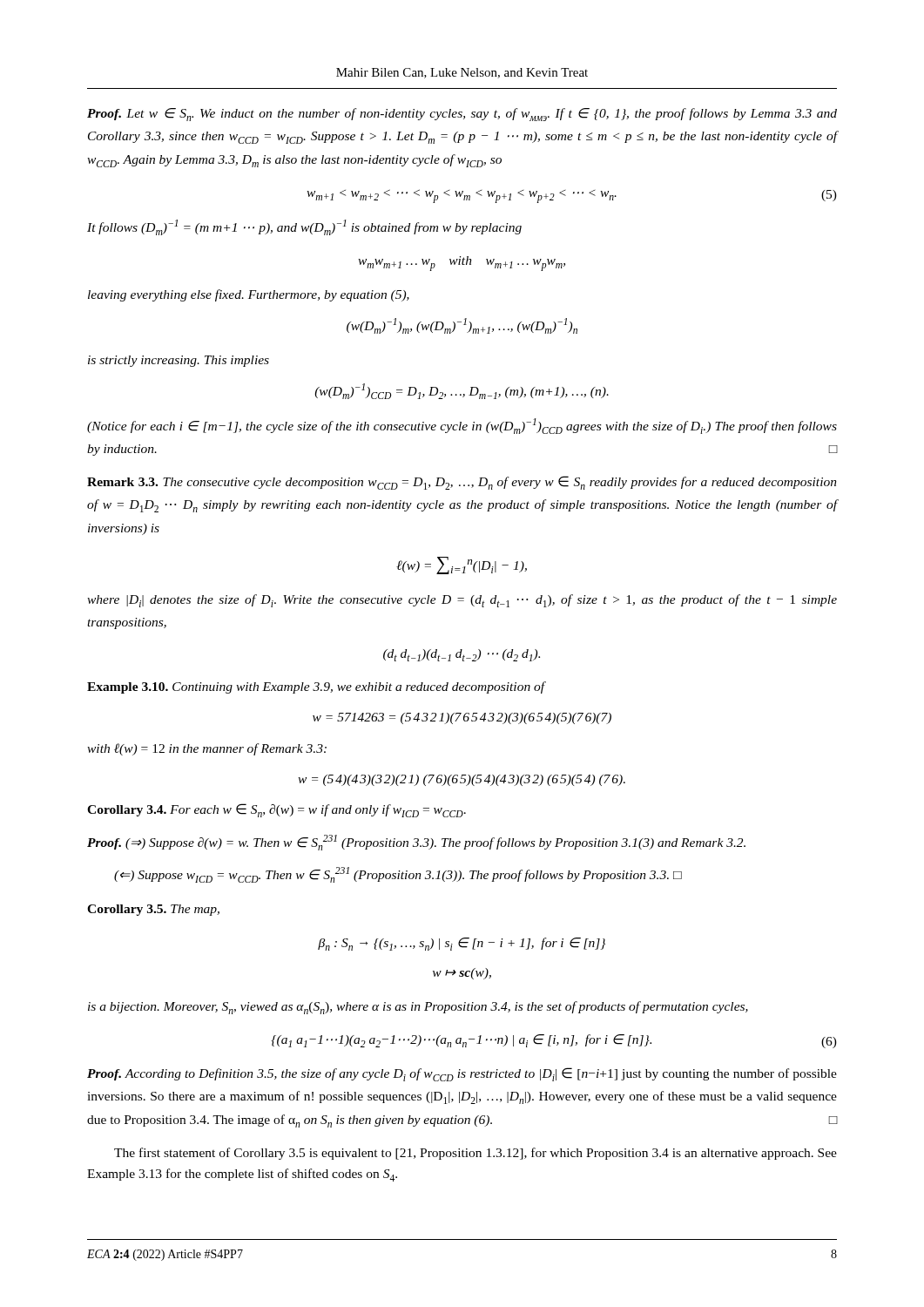Locate the block of text that opens with "Proof. Let w"

coord(462,137)
